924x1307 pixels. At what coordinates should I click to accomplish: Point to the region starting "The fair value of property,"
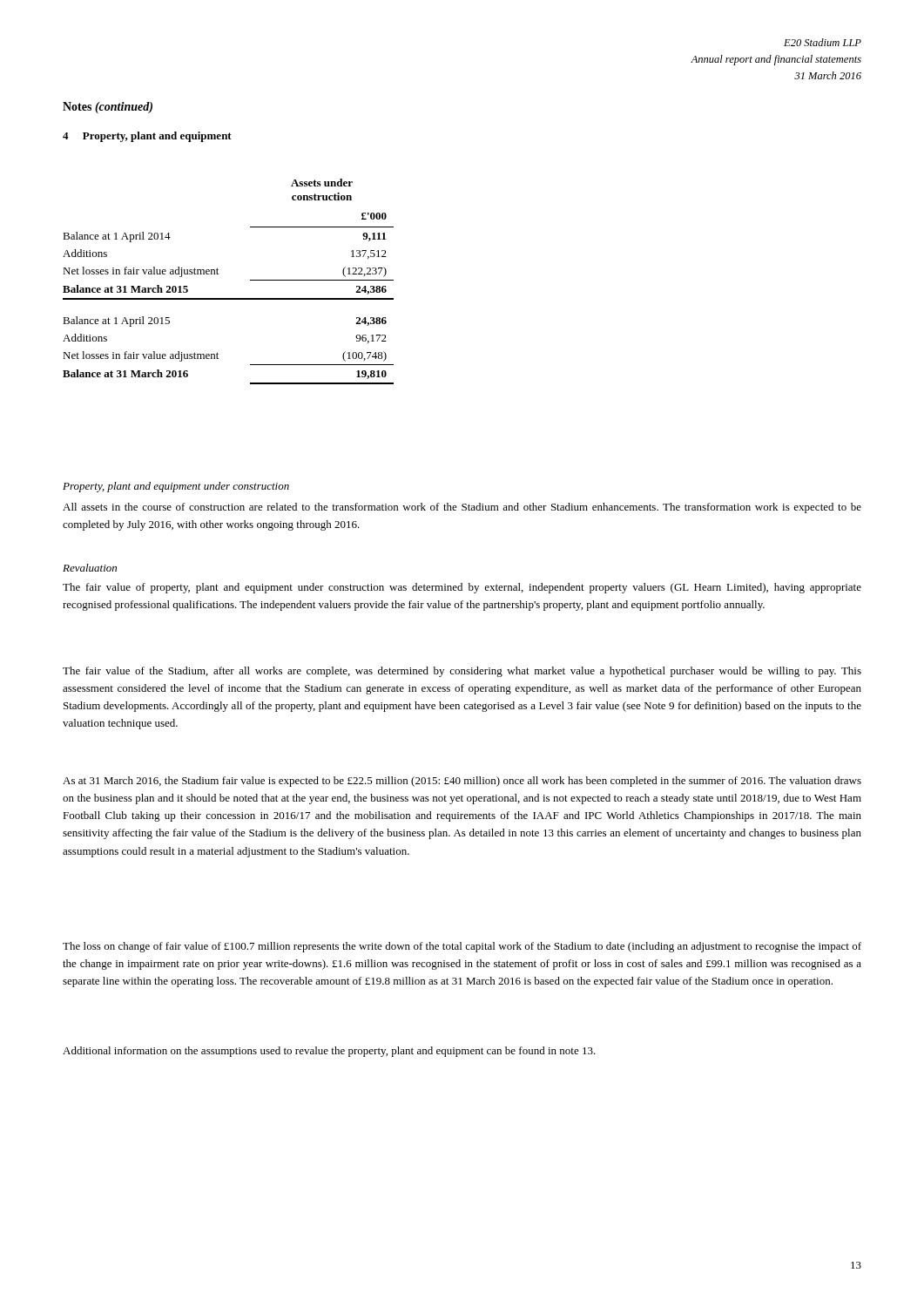(462, 596)
